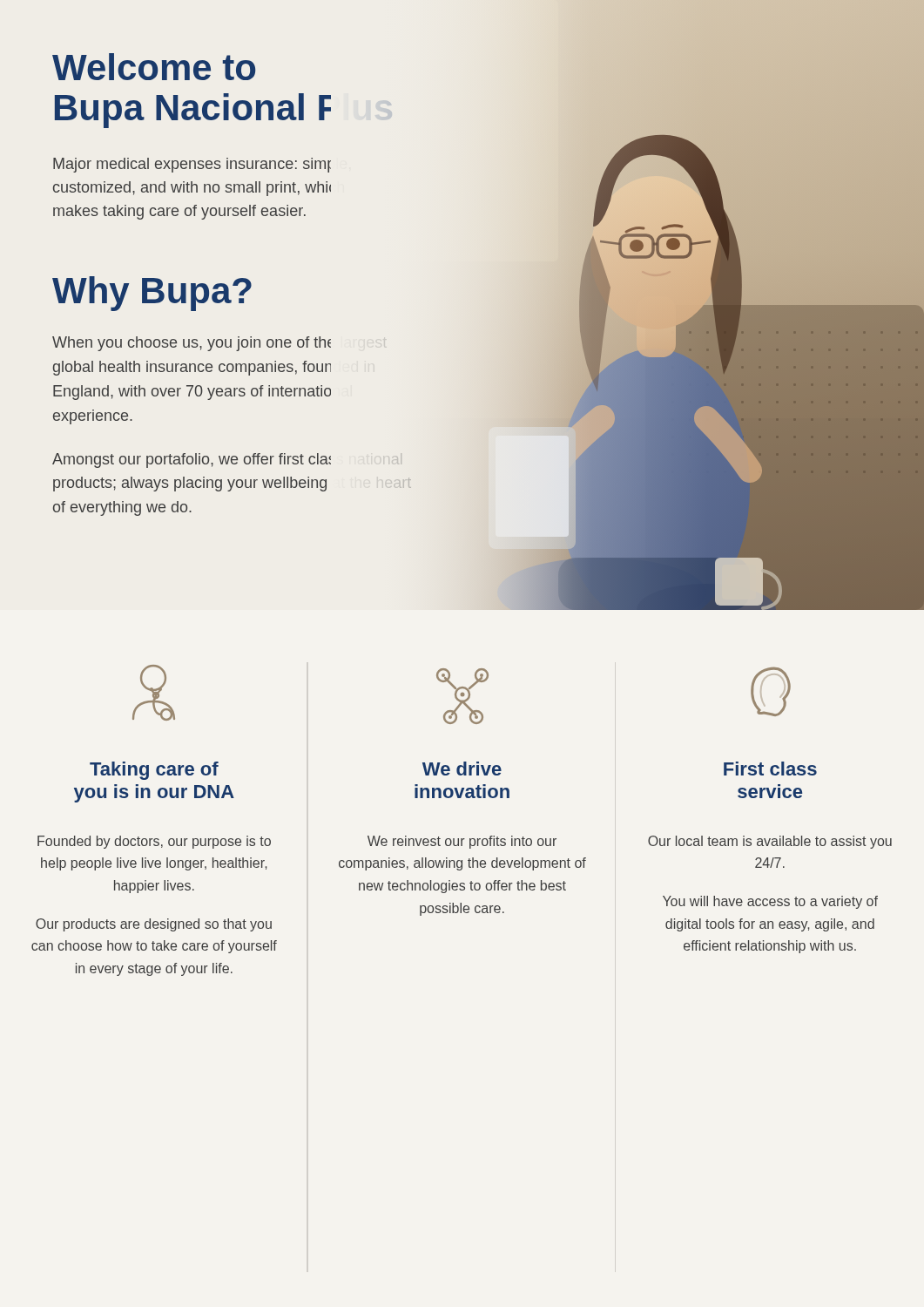This screenshot has height=1307, width=924.
Task: Find the text starting "First classservice"
Action: [x=770, y=780]
